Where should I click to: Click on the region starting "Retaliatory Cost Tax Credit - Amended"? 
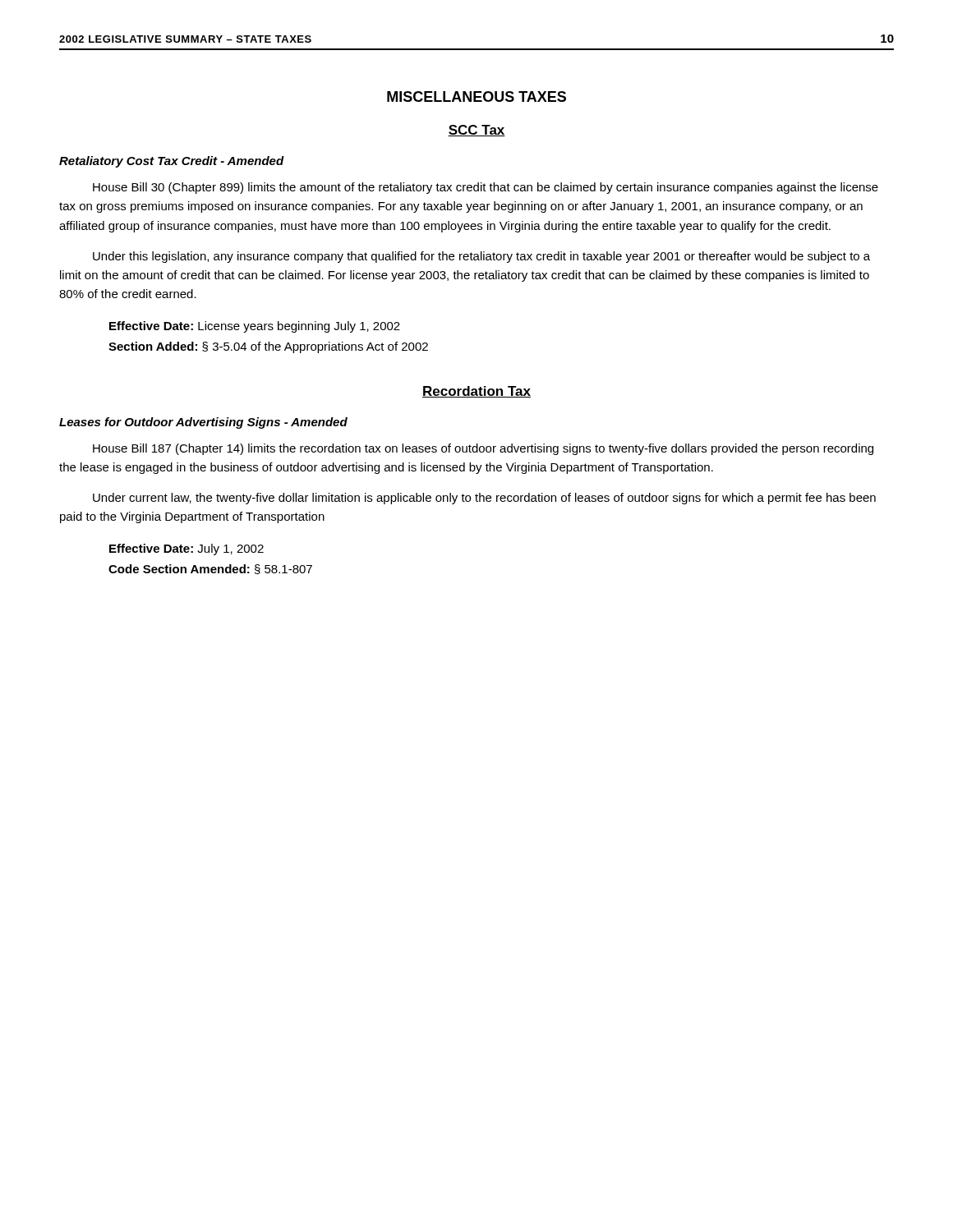[171, 161]
